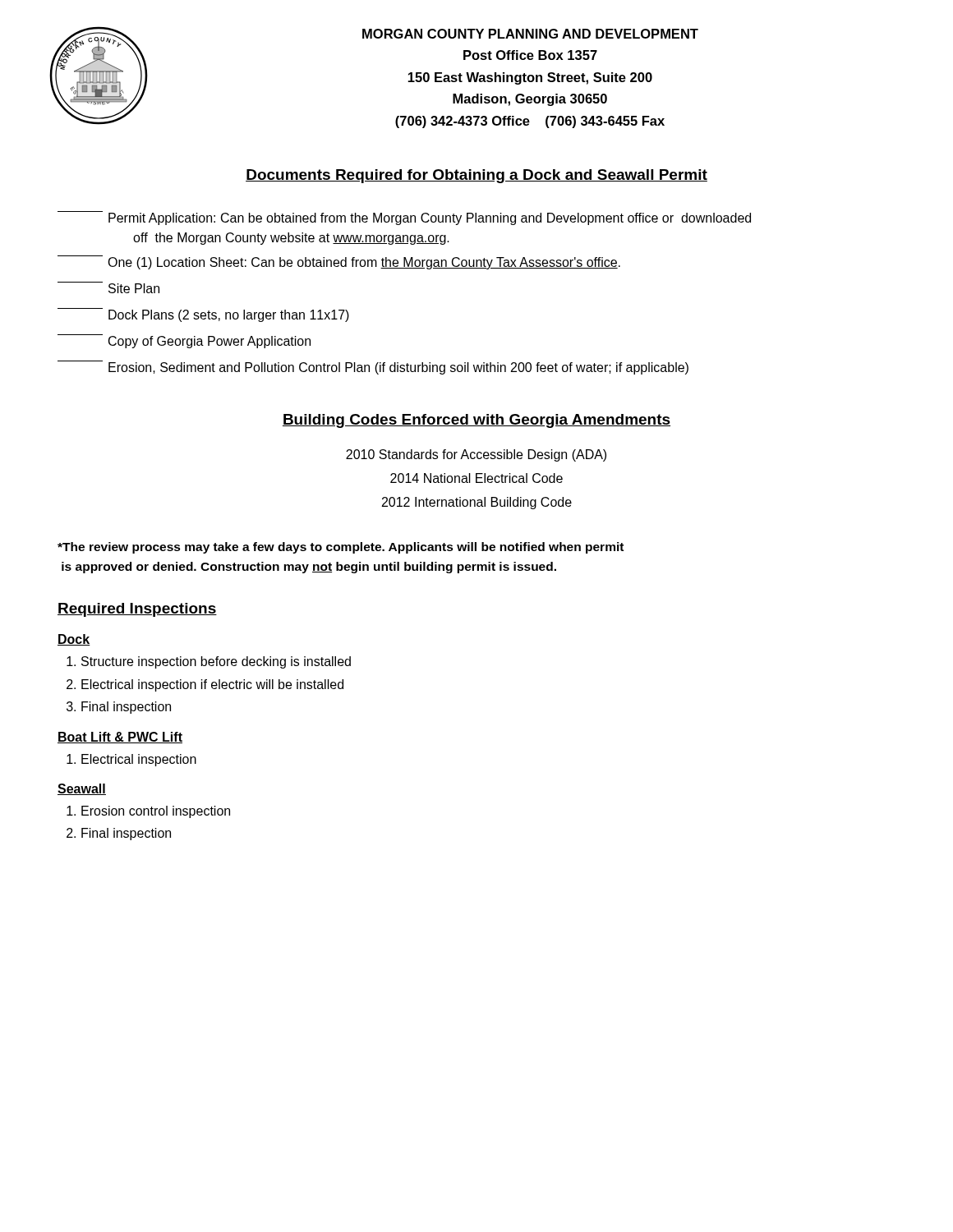
Task: Find the logo
Action: [x=103, y=77]
